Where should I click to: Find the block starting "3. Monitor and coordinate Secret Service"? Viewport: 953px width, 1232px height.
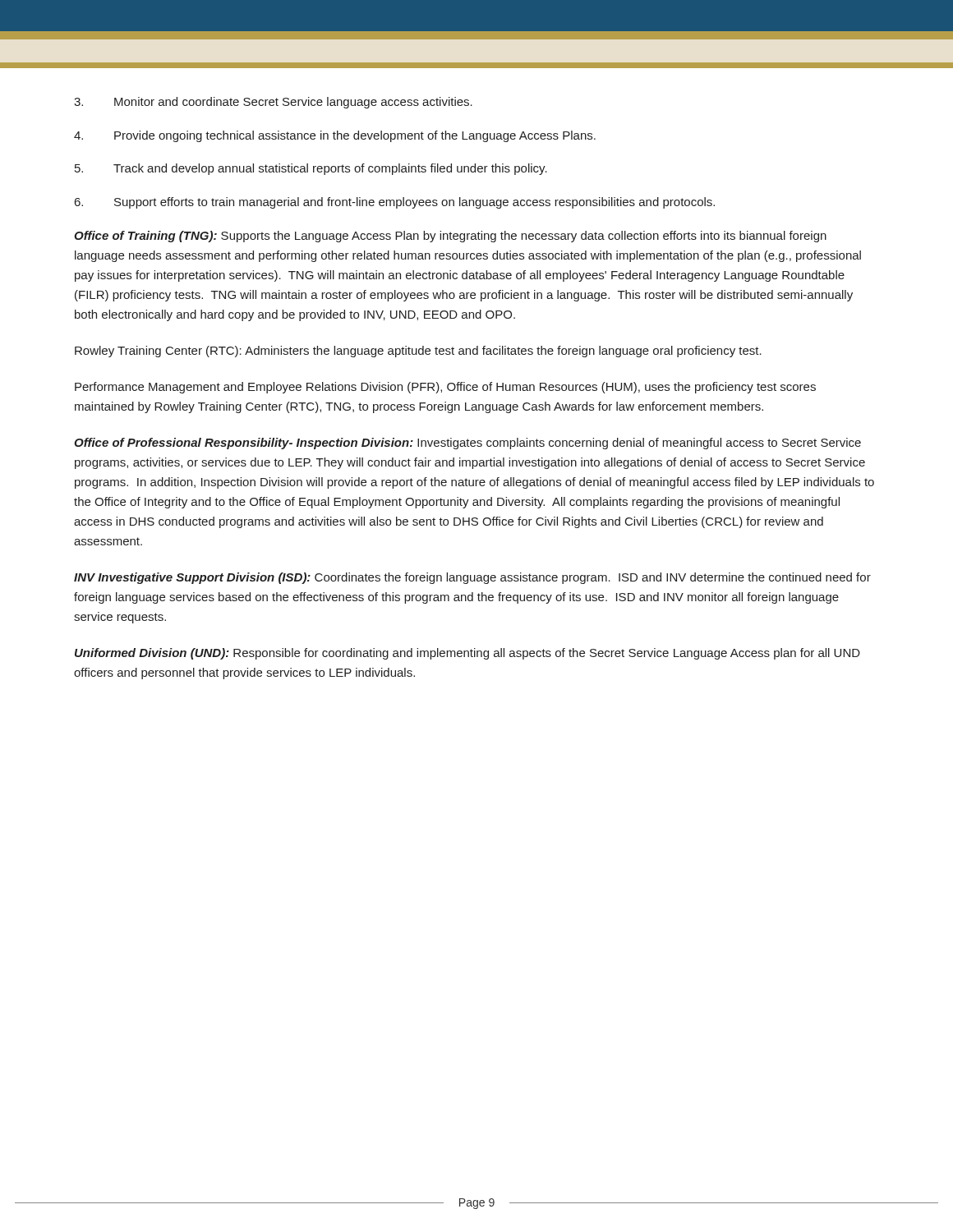pyautogui.click(x=476, y=102)
